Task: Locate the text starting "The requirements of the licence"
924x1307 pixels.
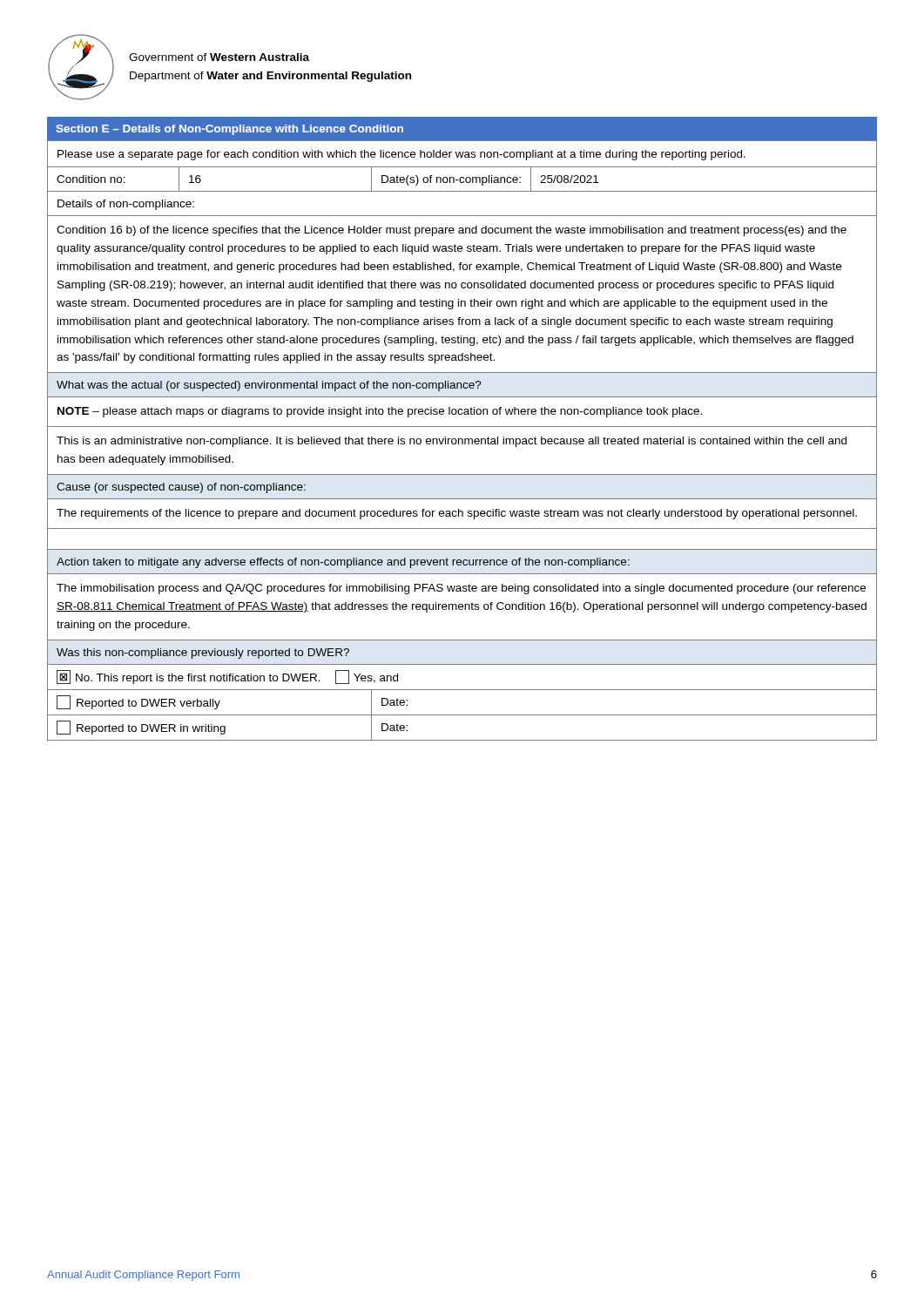Action: point(457,513)
